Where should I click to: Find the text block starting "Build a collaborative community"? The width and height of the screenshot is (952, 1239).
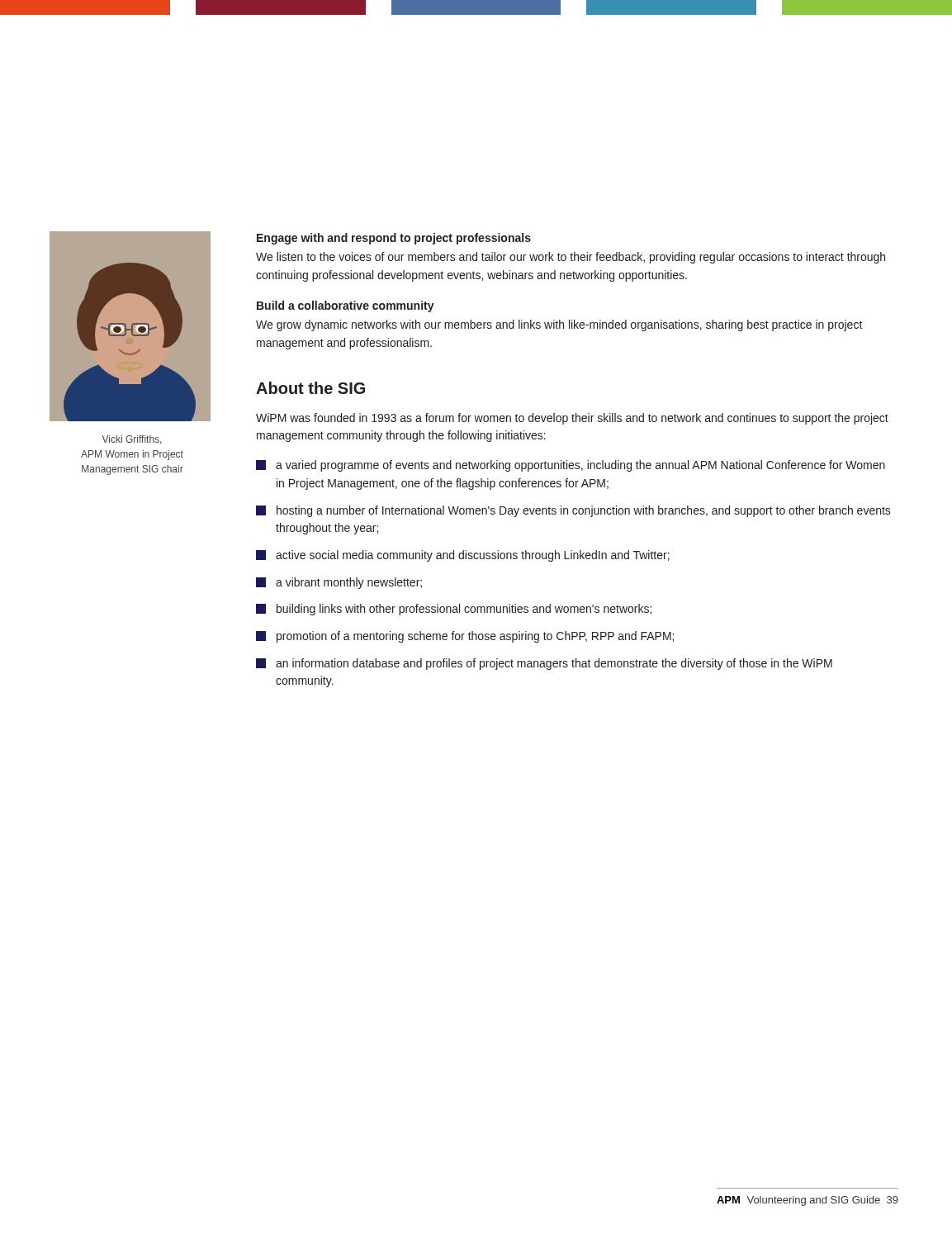point(345,306)
